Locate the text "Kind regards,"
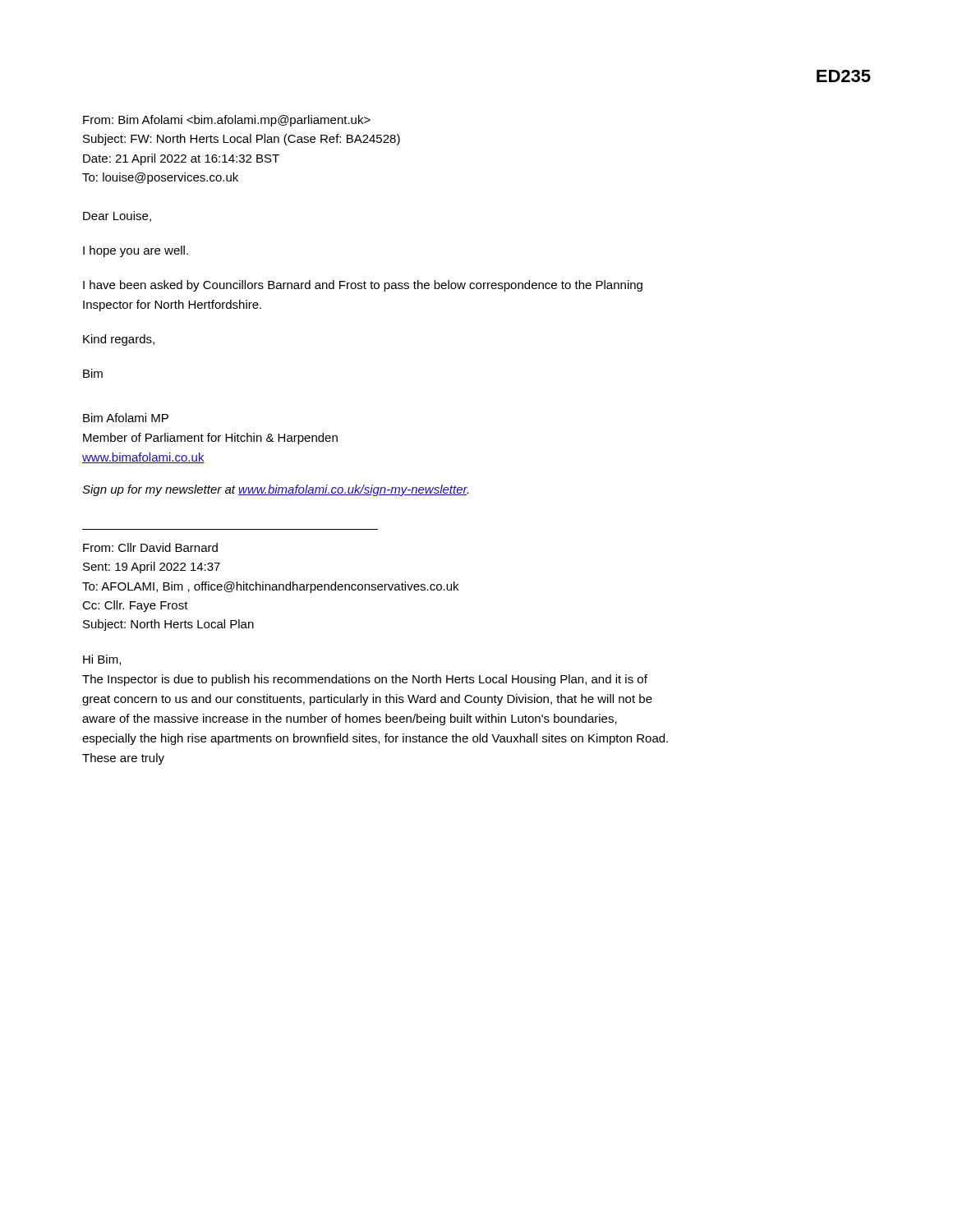953x1232 pixels. pos(119,339)
